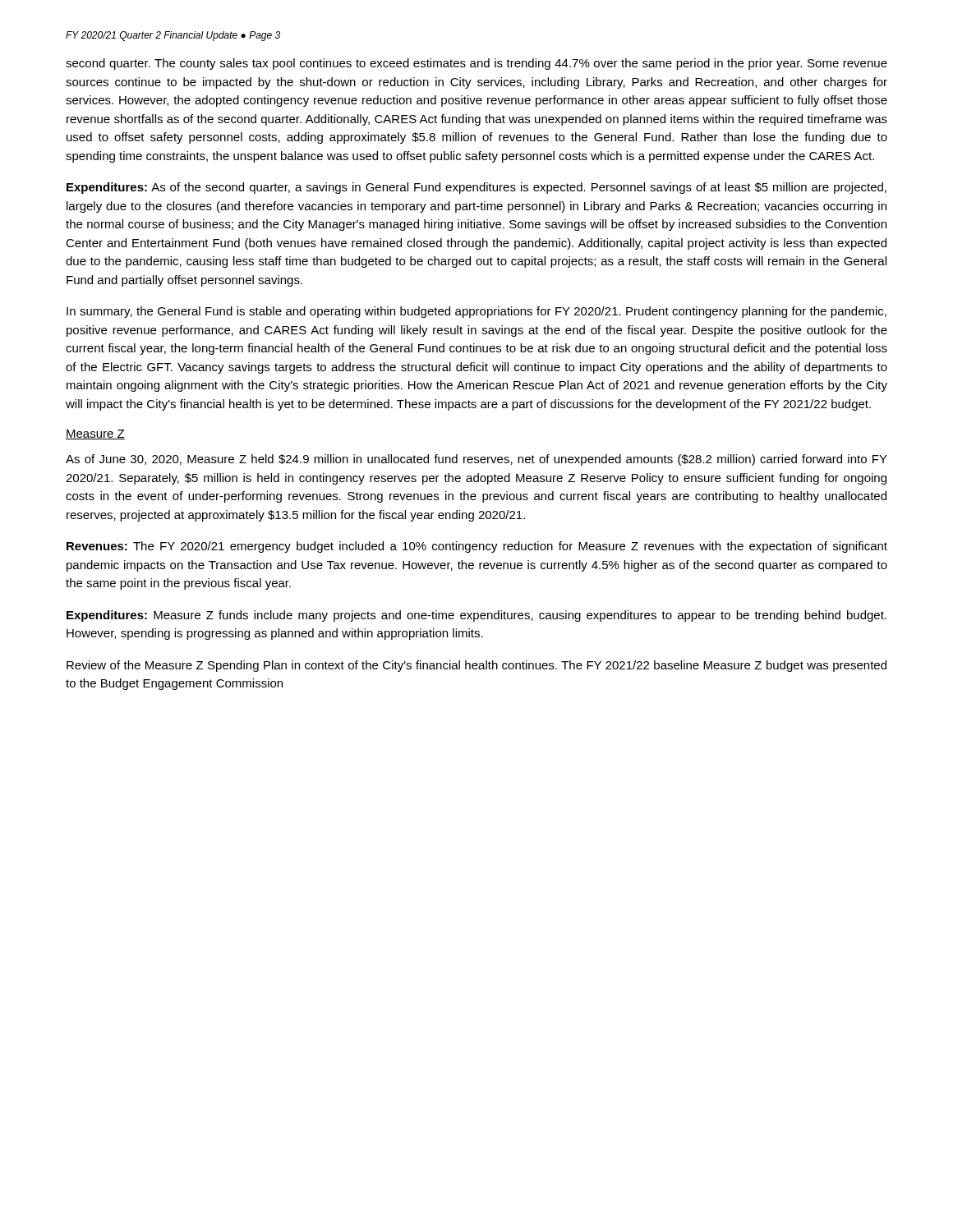Locate the text "Measure Z"
This screenshot has height=1232, width=953.
95,433
